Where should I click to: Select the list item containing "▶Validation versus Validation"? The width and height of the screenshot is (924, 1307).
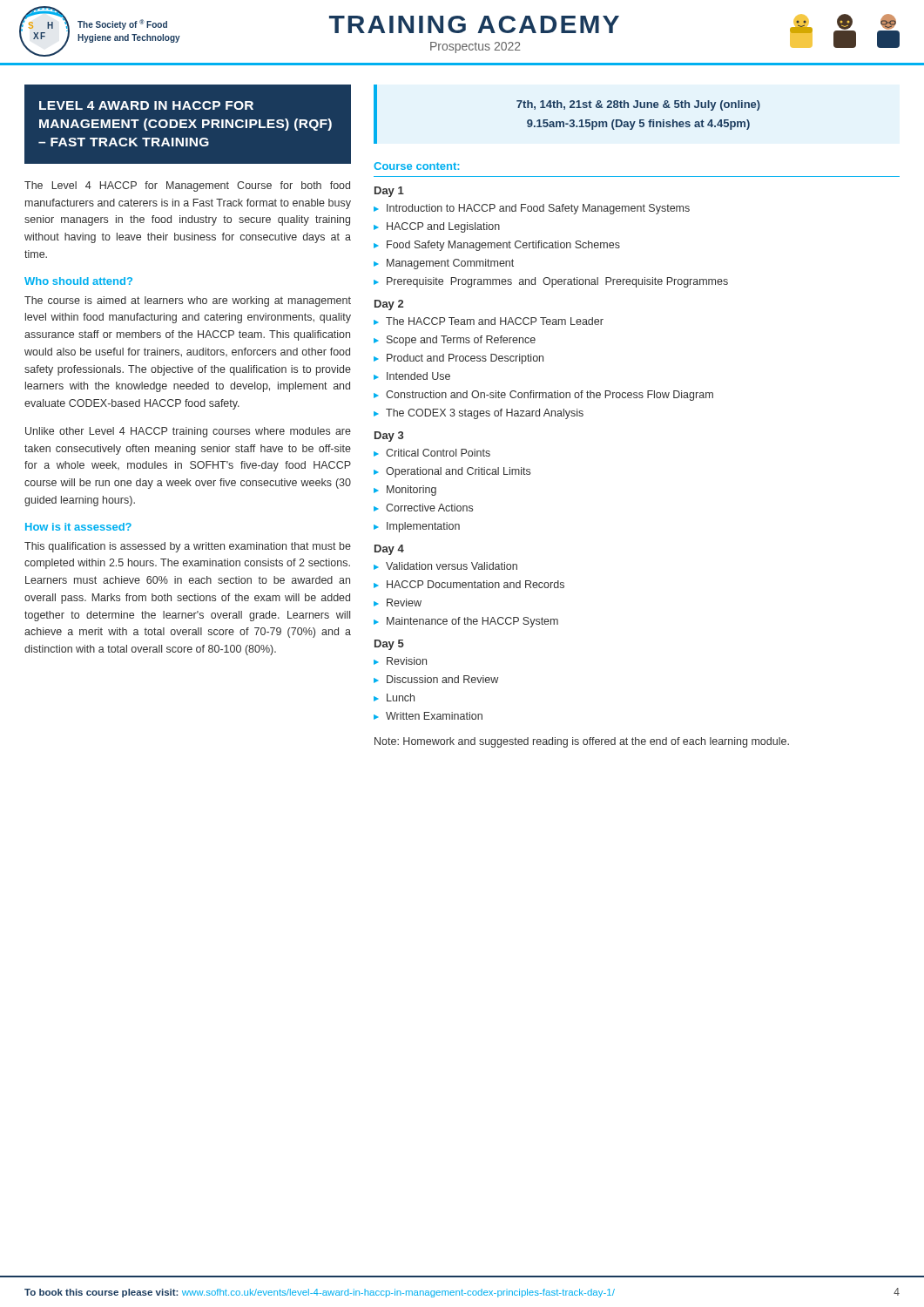446,567
